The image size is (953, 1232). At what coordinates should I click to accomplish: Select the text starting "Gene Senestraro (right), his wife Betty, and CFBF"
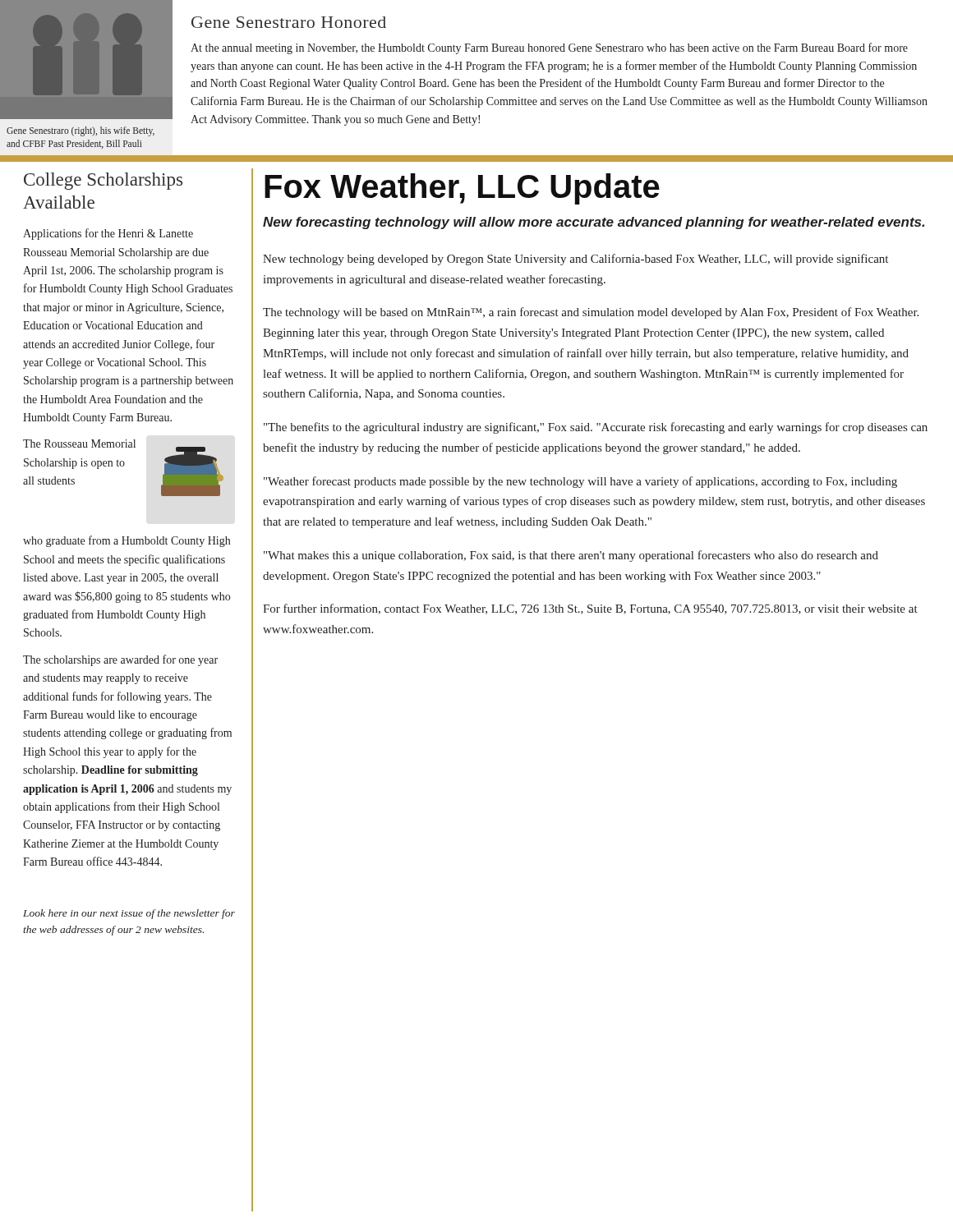81,137
